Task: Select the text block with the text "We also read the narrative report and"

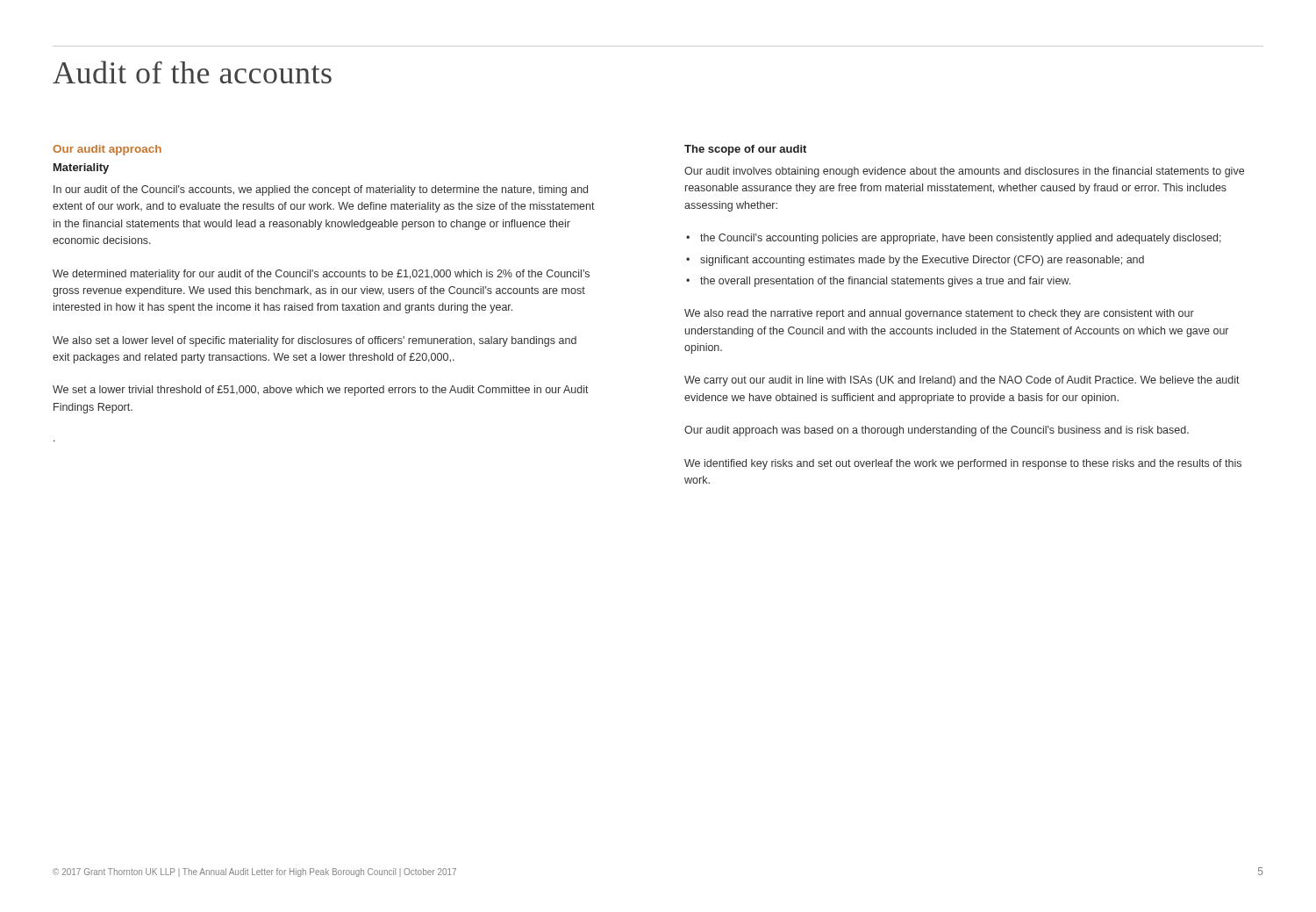Action: coord(957,331)
